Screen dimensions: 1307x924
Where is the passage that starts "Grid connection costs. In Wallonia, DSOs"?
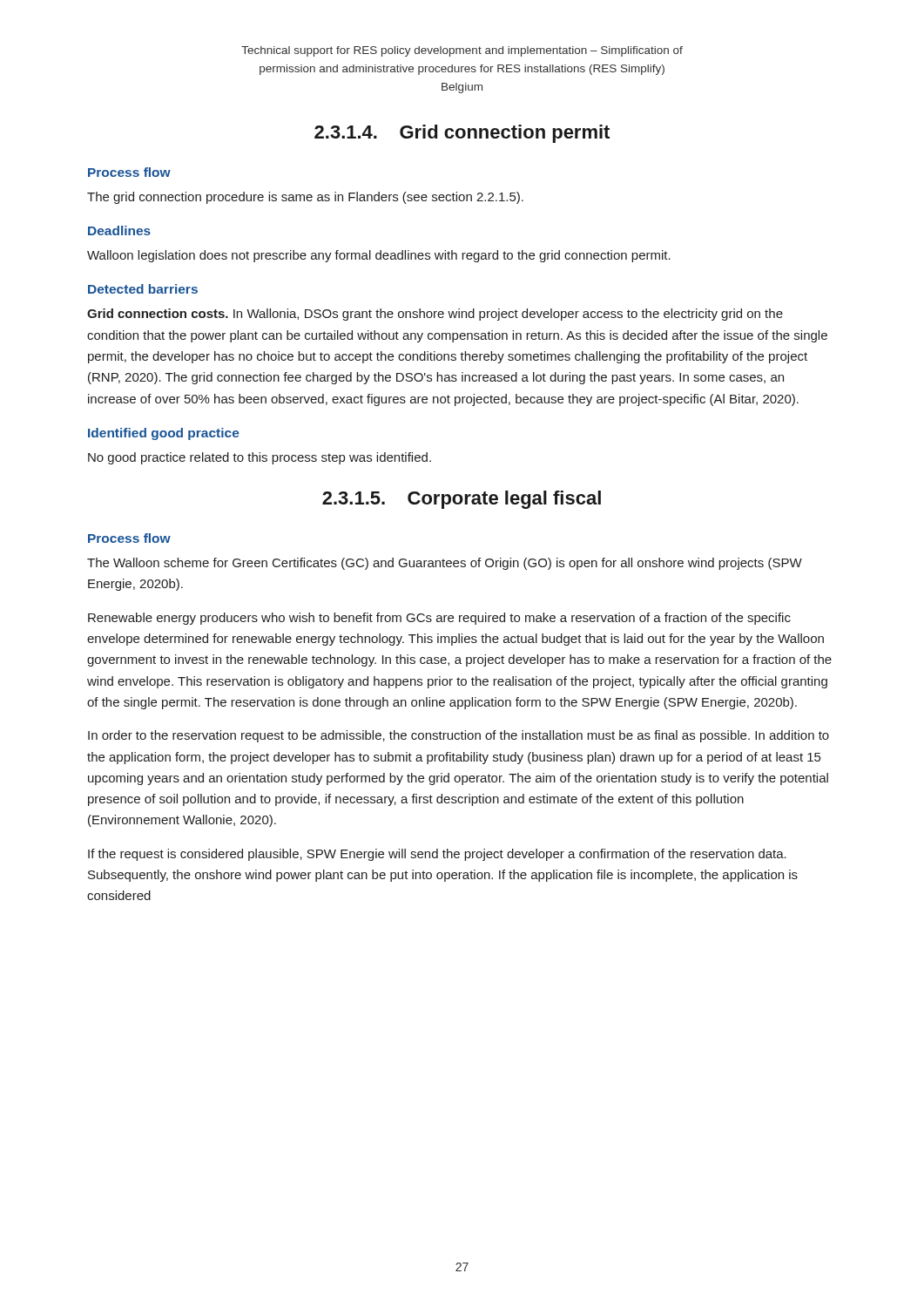[457, 356]
